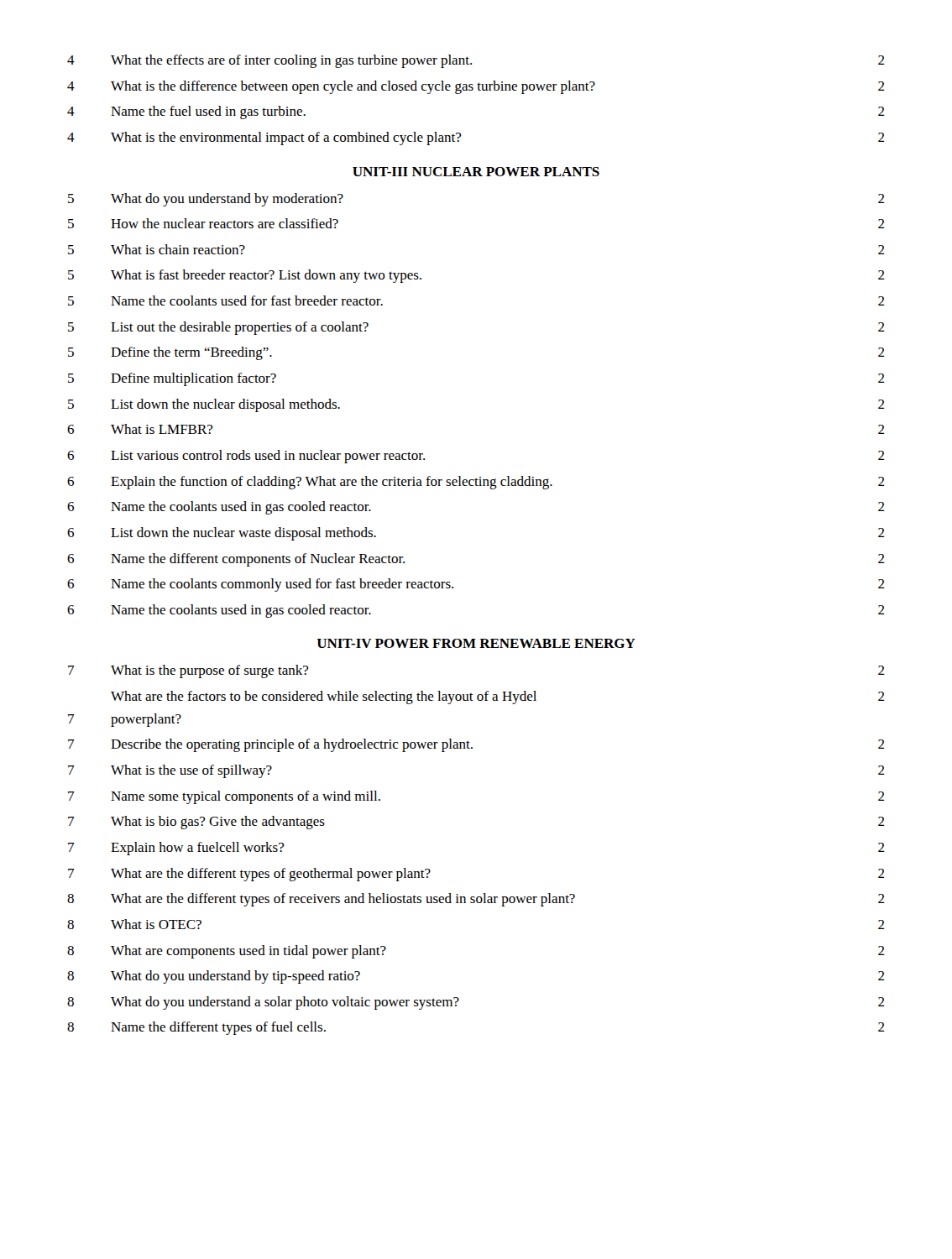952x1259 pixels.
Task: Locate the text block starting "7 What is the use of spillway? 2"
Action: click(193, 771)
